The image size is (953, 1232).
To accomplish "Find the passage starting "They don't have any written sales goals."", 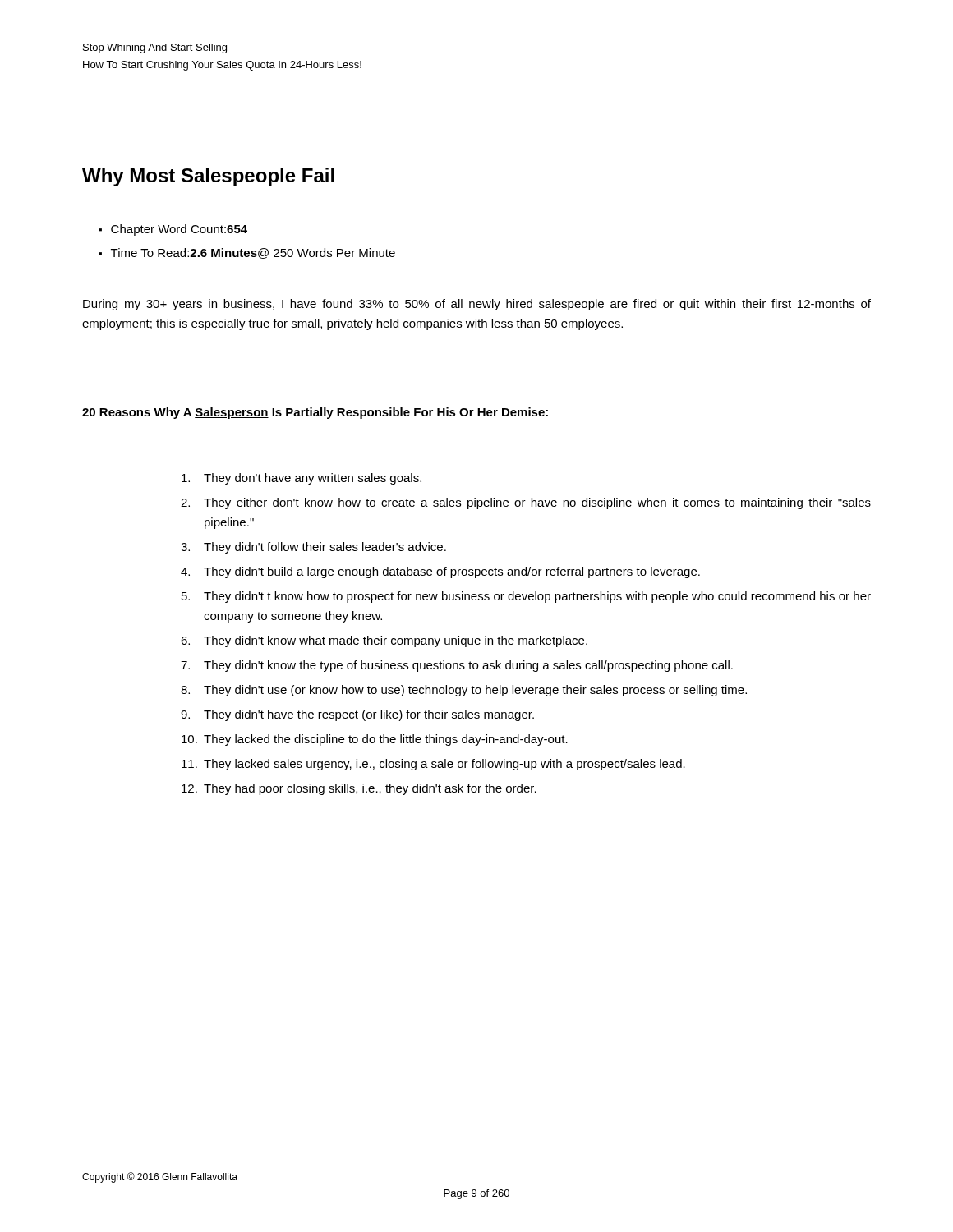I will (x=302, y=479).
